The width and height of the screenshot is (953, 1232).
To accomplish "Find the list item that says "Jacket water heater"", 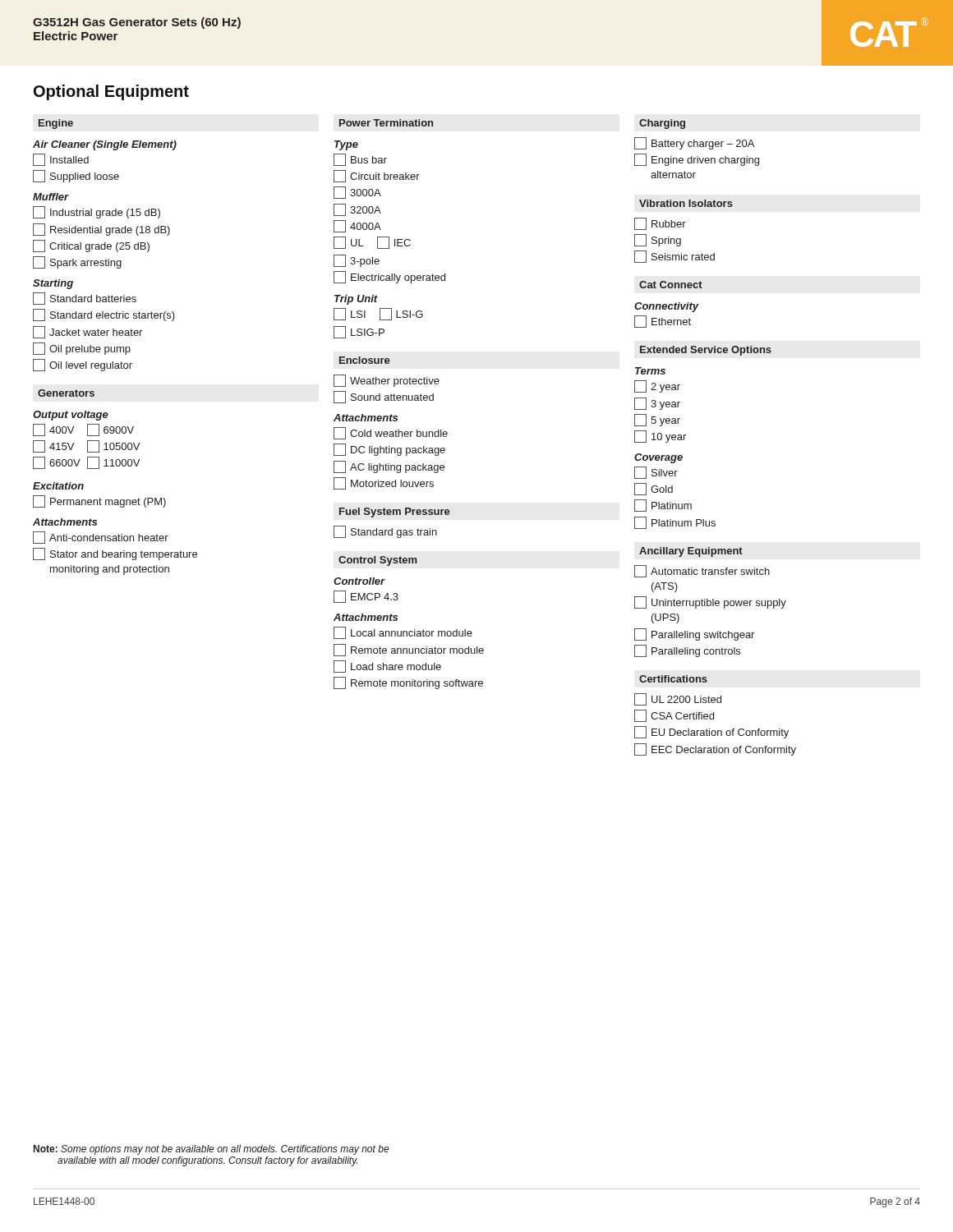I will [88, 332].
